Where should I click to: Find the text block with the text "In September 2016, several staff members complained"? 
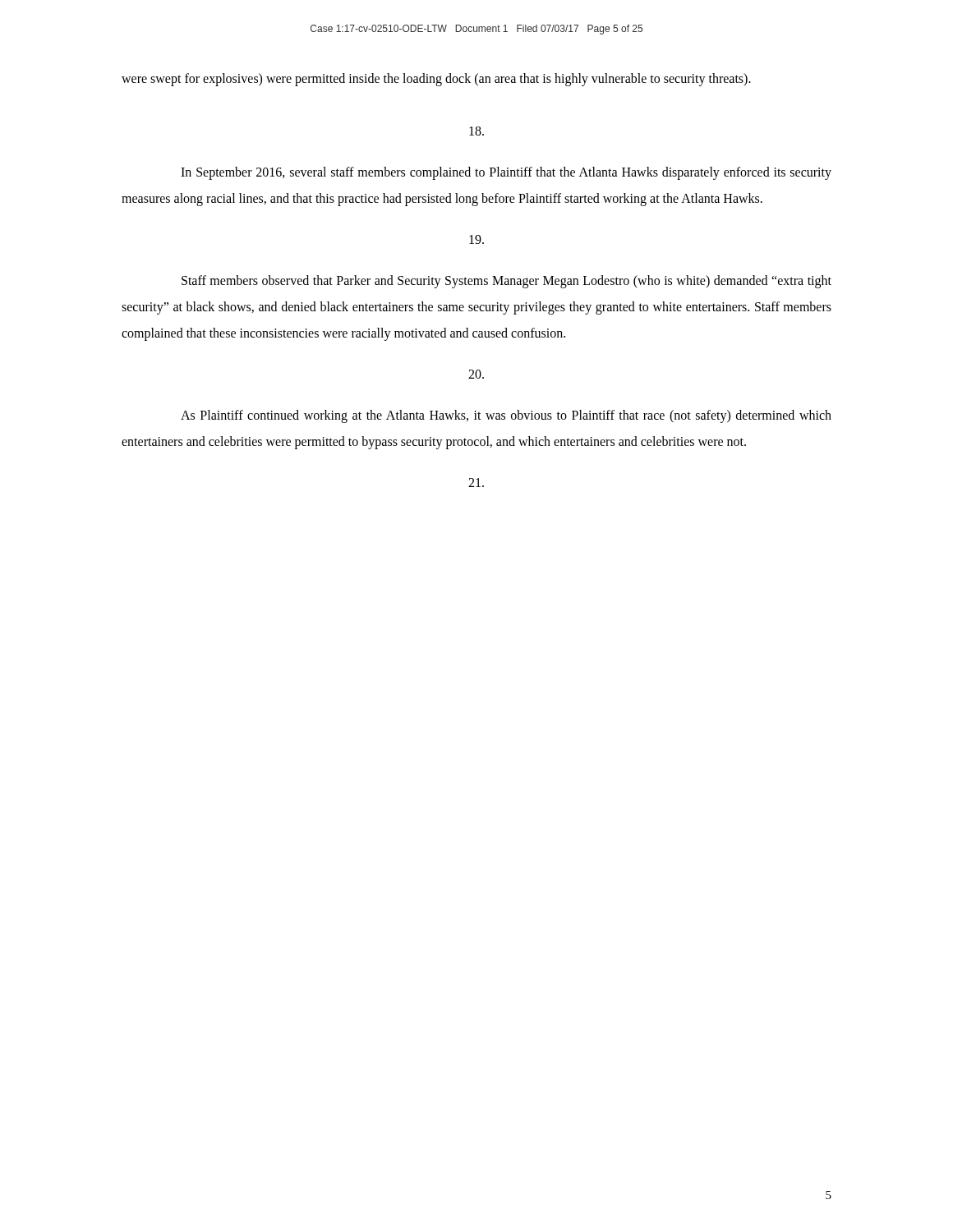point(476,185)
